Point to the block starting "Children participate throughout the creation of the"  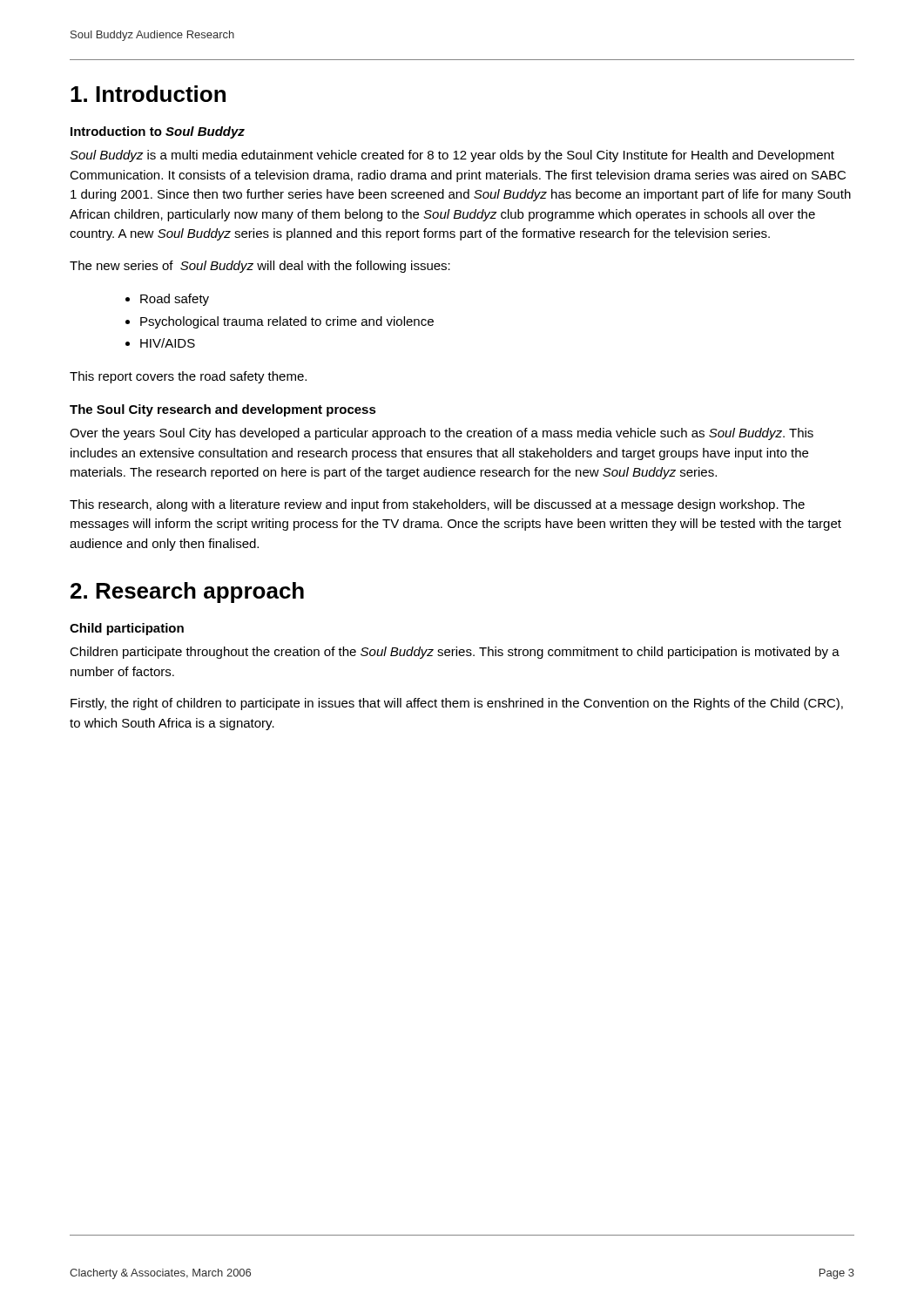[x=462, y=662]
